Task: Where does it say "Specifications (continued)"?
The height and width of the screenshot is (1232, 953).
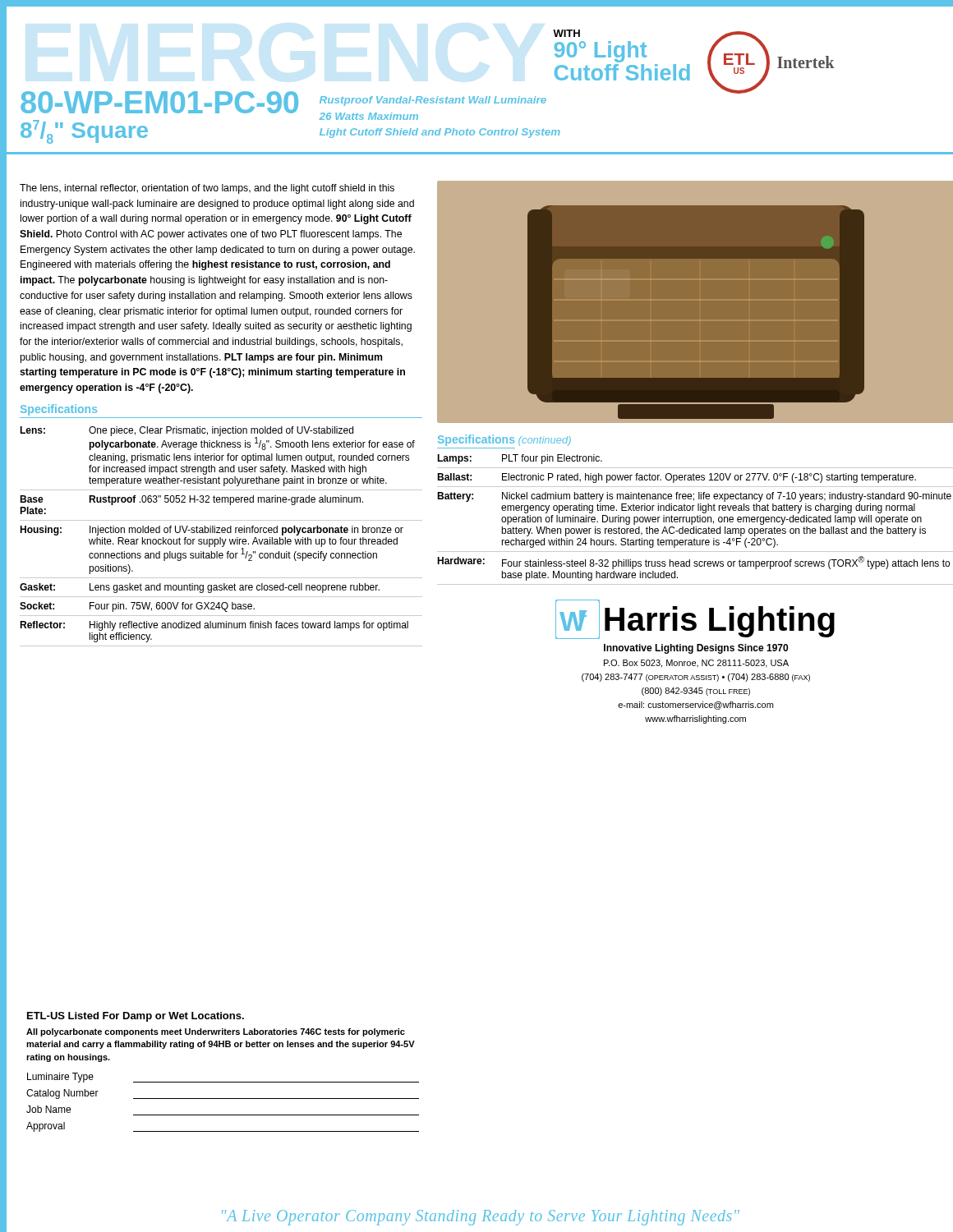Action: tap(504, 439)
